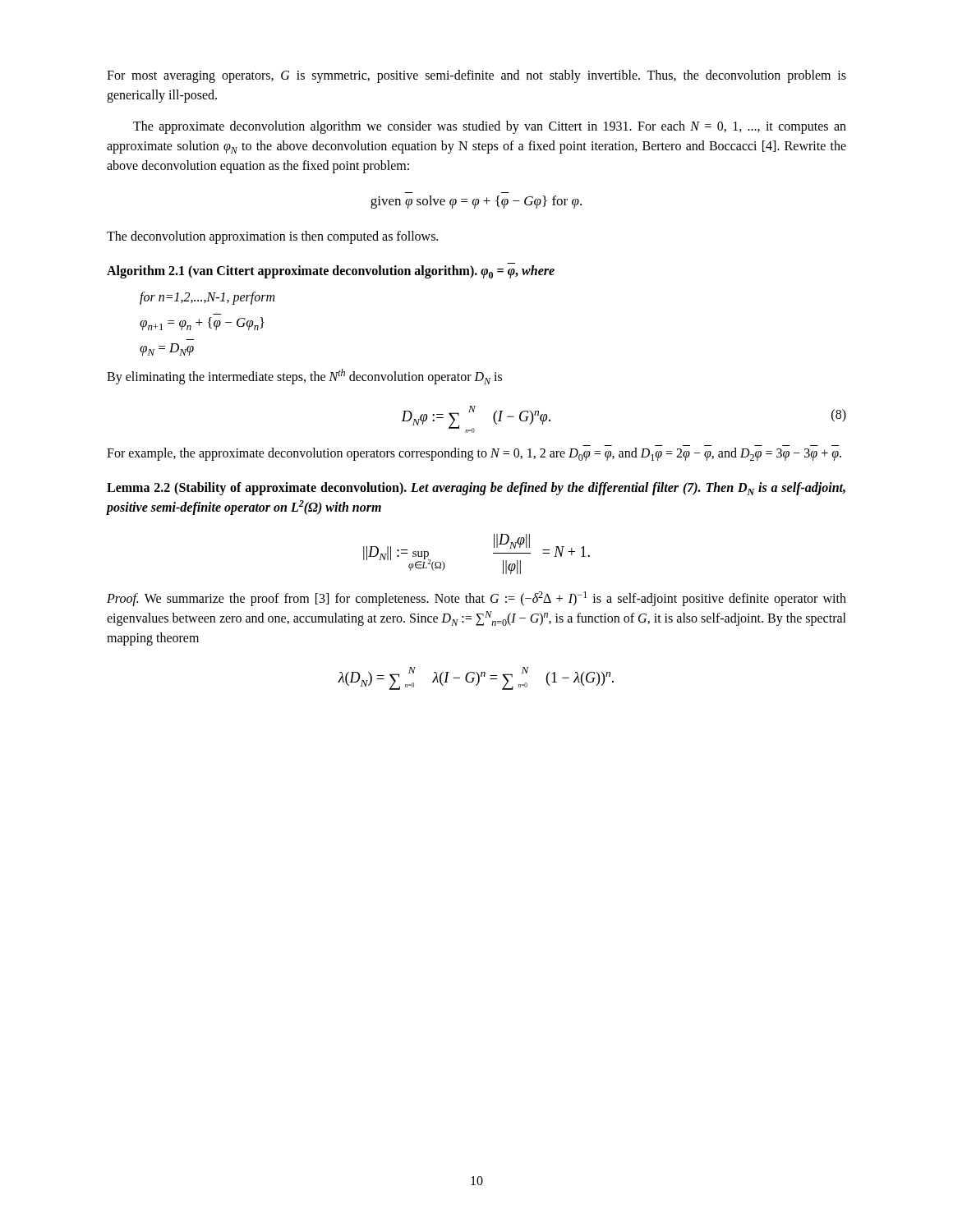Click on the text block starting "By eliminating the intermediate steps, the Nth"
Image resolution: width=953 pixels, height=1232 pixels.
click(x=476, y=377)
